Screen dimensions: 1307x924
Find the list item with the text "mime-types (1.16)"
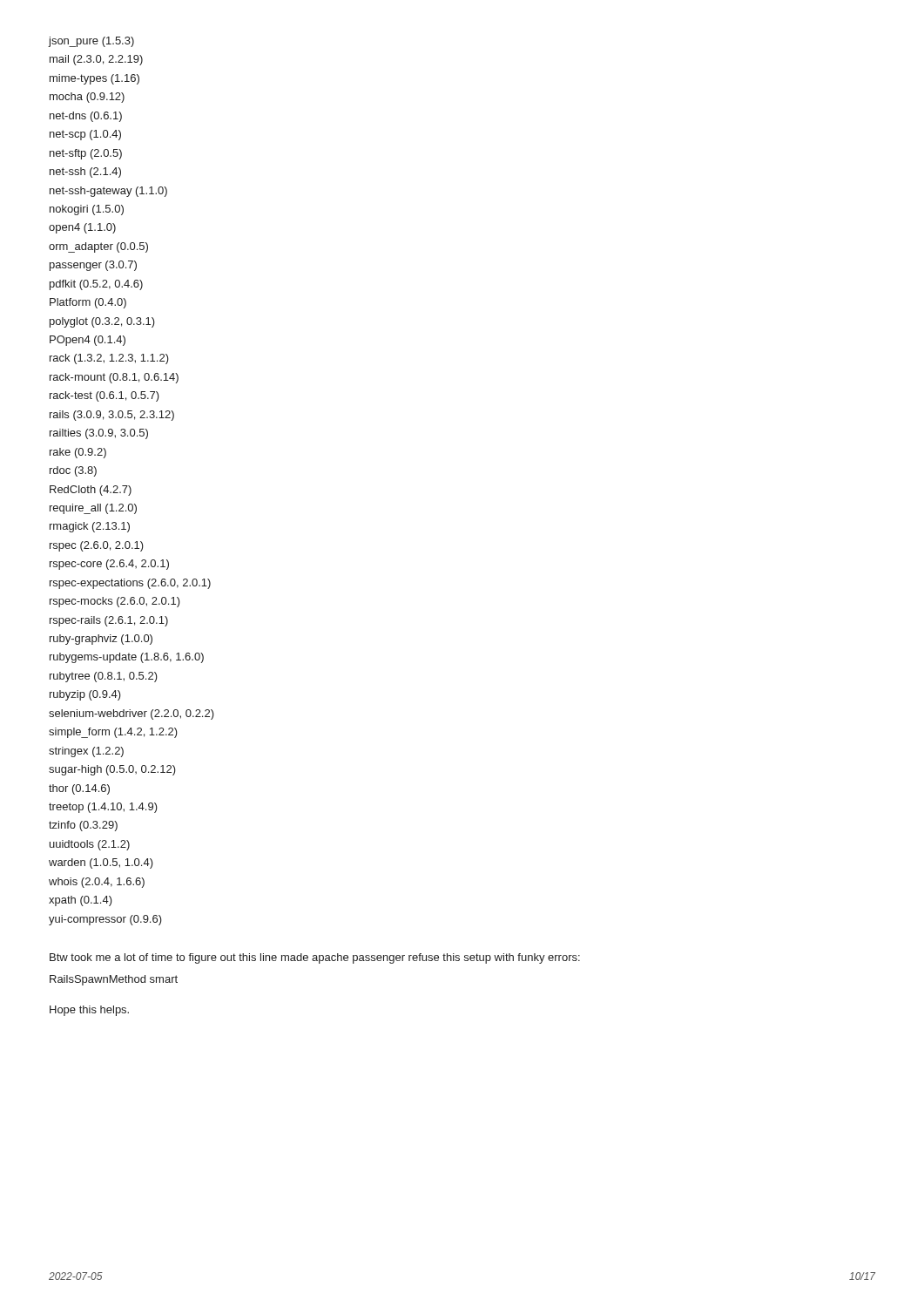[x=94, y=78]
